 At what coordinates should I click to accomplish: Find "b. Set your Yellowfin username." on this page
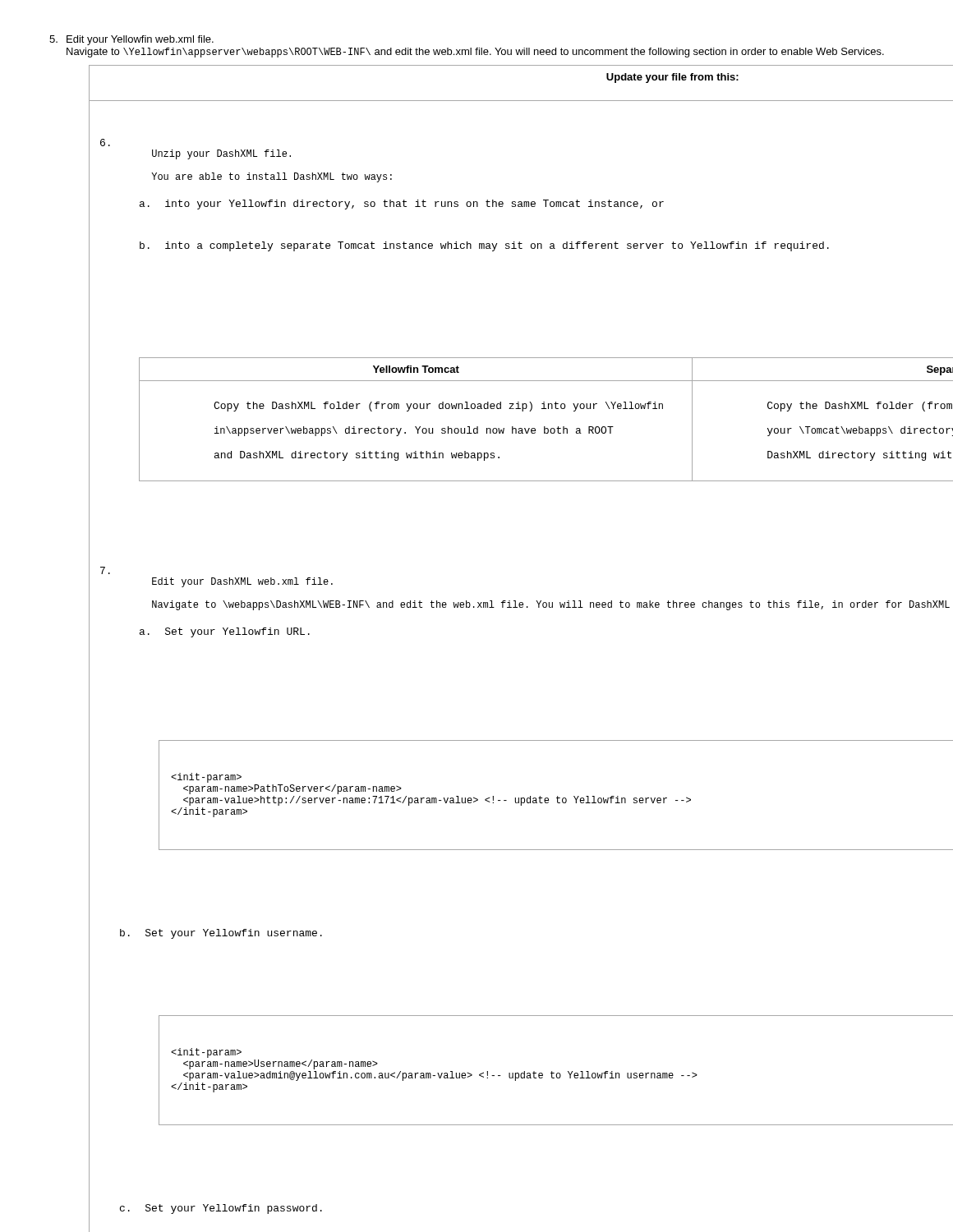[x=222, y=933]
